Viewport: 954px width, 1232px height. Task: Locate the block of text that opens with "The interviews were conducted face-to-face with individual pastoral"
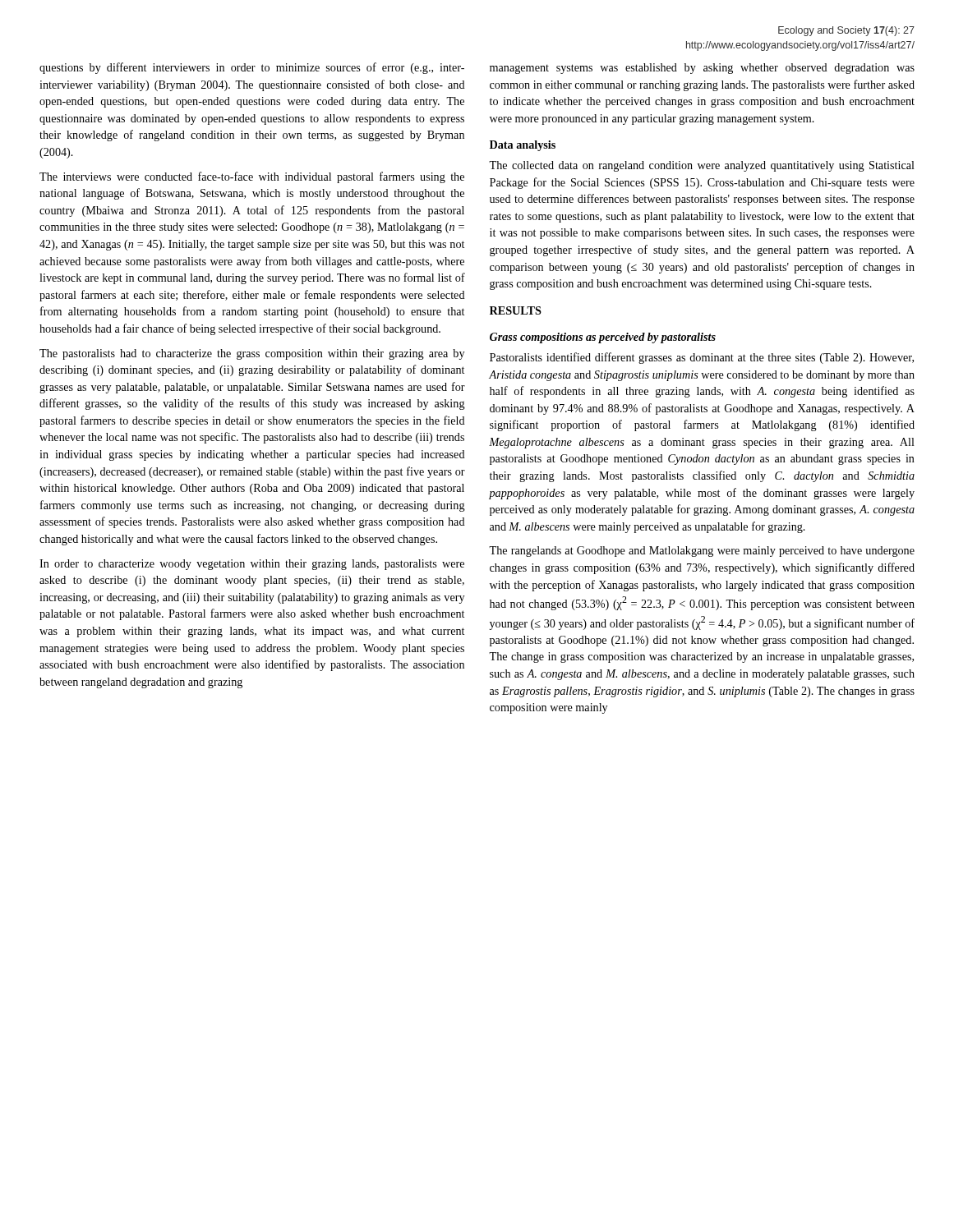tap(252, 253)
